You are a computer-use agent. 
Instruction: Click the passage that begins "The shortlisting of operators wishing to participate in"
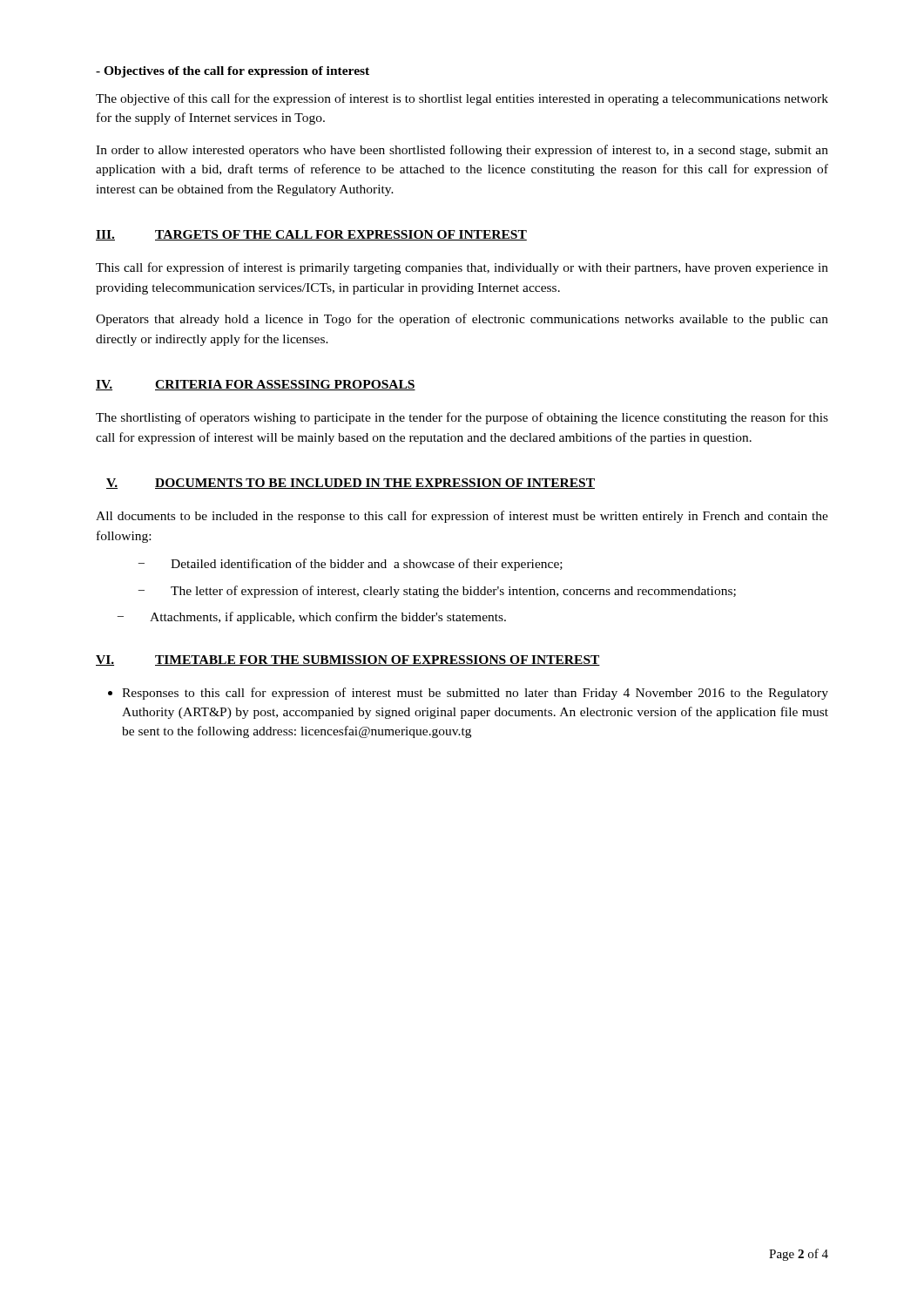tap(462, 428)
